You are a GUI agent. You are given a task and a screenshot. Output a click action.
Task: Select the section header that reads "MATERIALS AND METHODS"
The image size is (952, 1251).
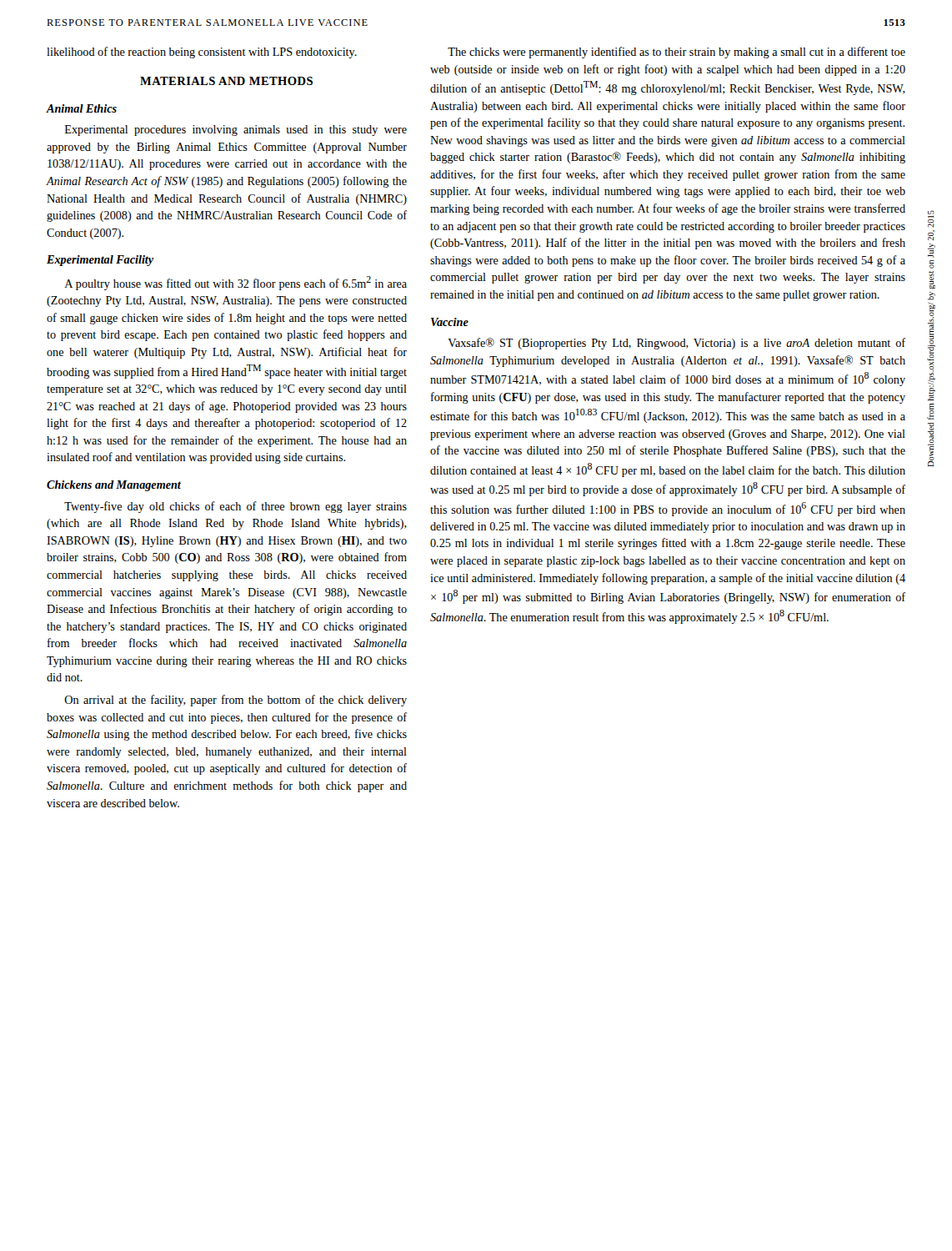point(227,81)
